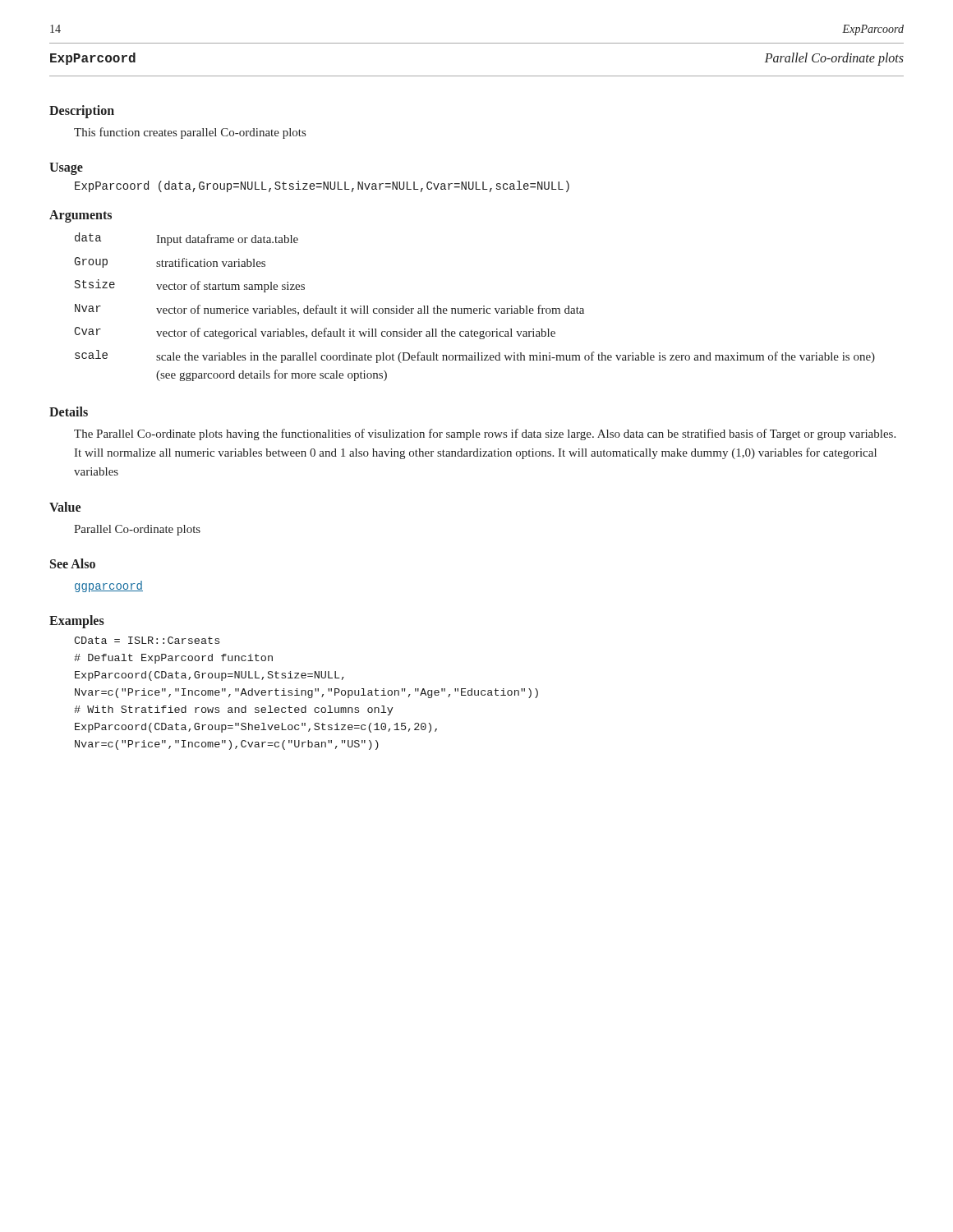The width and height of the screenshot is (953, 1232).
Task: Locate the section header that says "ExpParcoord Parallel Co-ordinate plots"
Action: pos(92,59)
